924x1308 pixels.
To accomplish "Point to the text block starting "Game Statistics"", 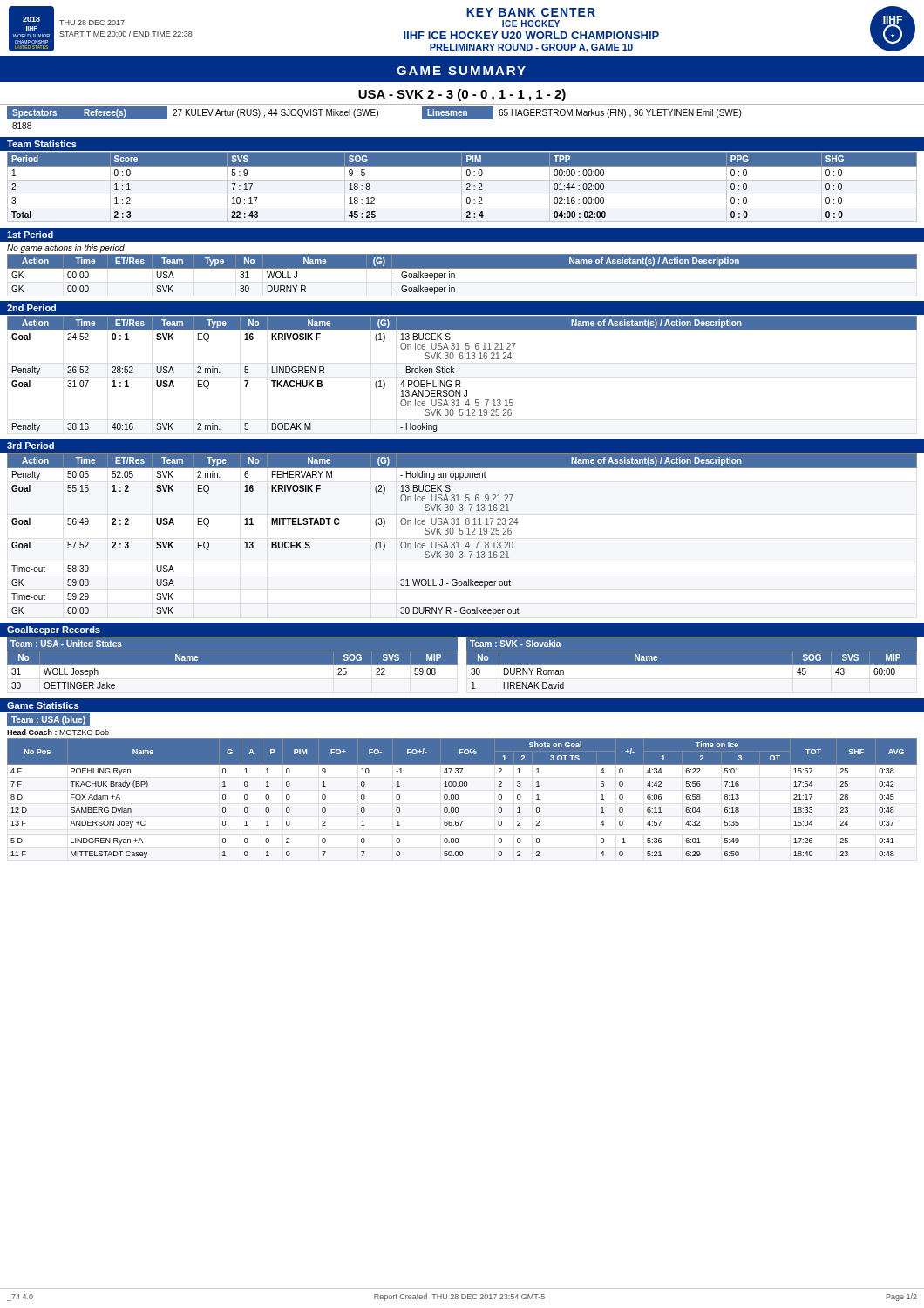I will click(x=43, y=705).
